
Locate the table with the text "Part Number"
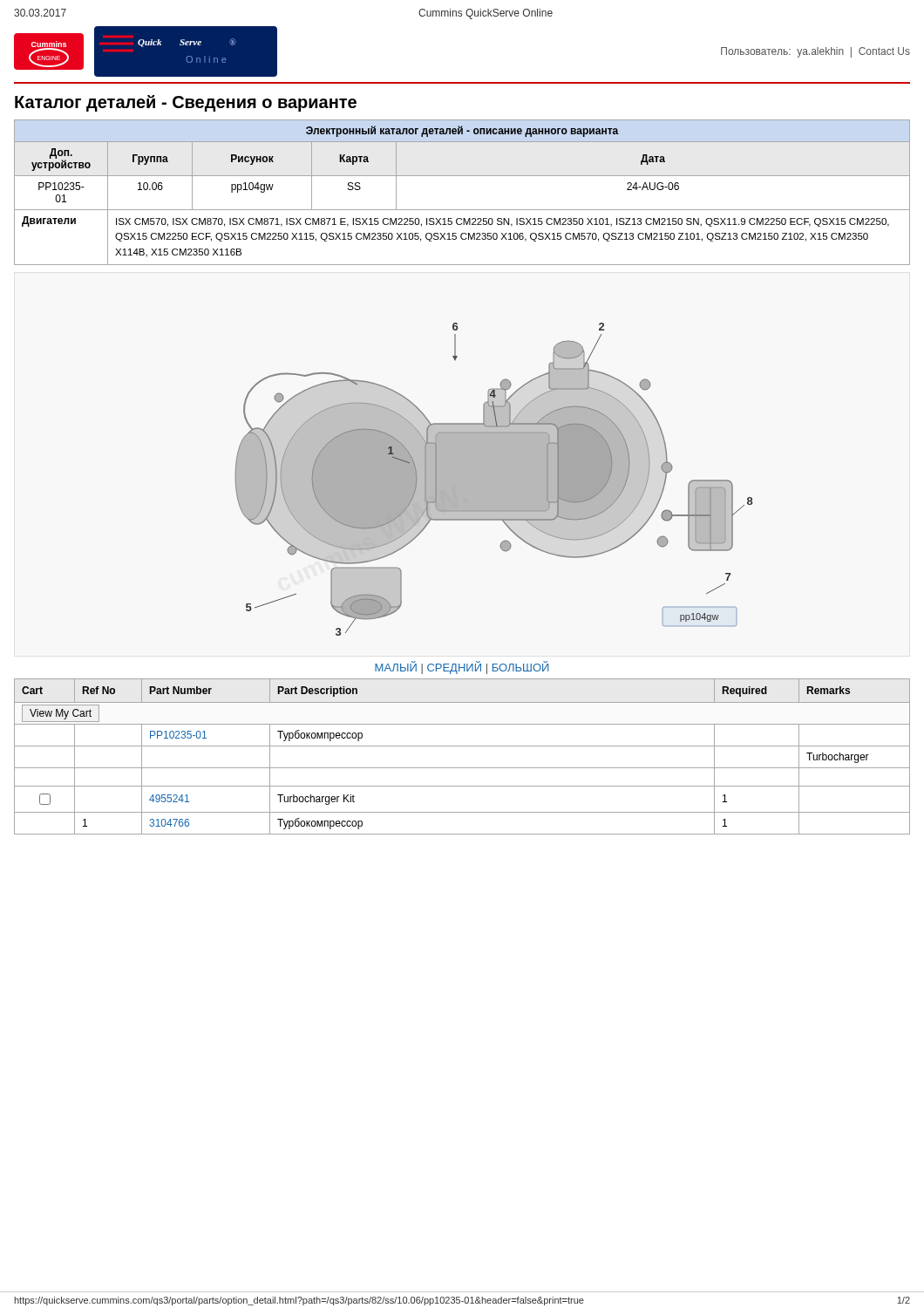click(462, 756)
